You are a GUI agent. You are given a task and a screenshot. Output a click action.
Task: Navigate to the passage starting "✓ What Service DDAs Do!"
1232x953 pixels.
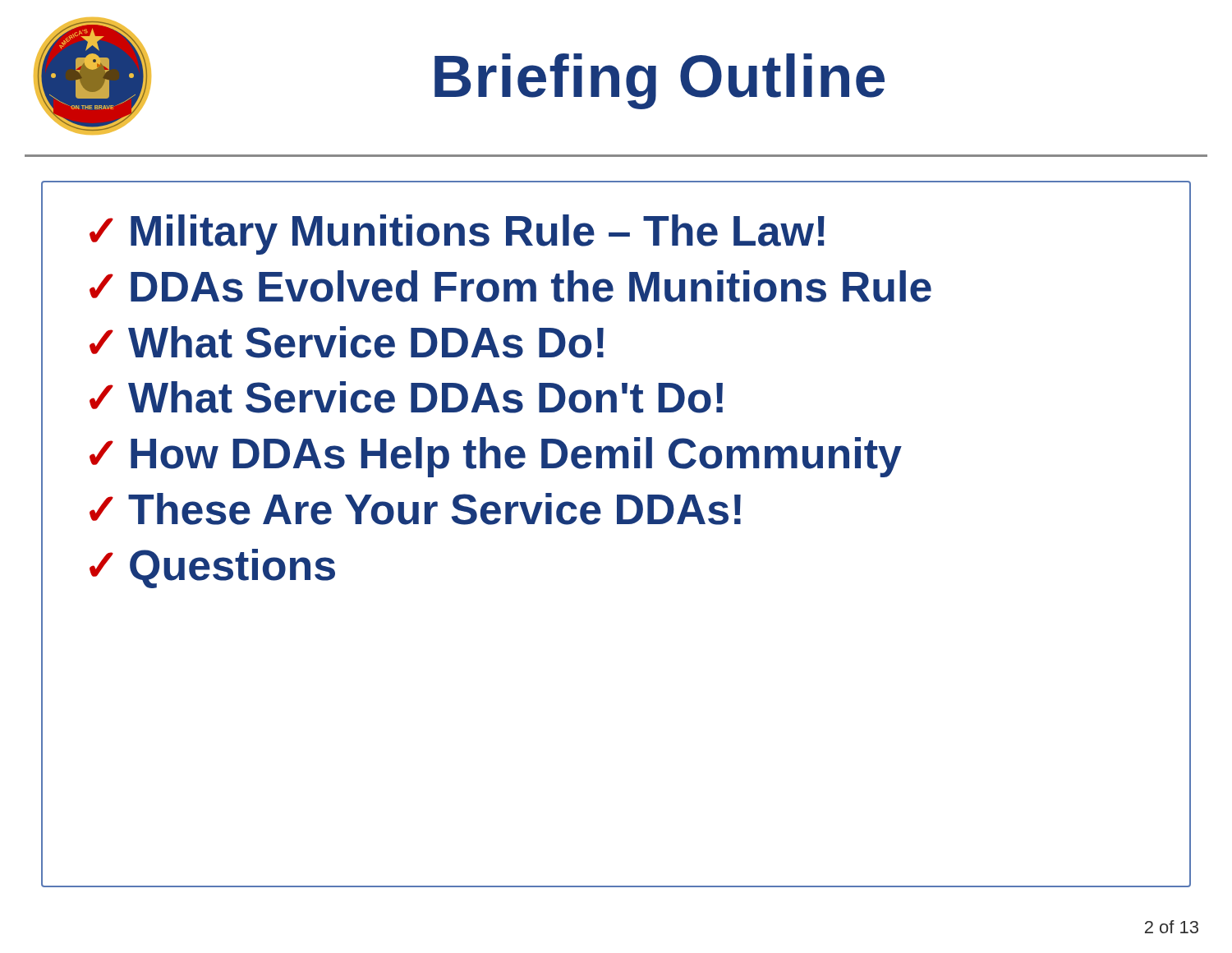[346, 343]
